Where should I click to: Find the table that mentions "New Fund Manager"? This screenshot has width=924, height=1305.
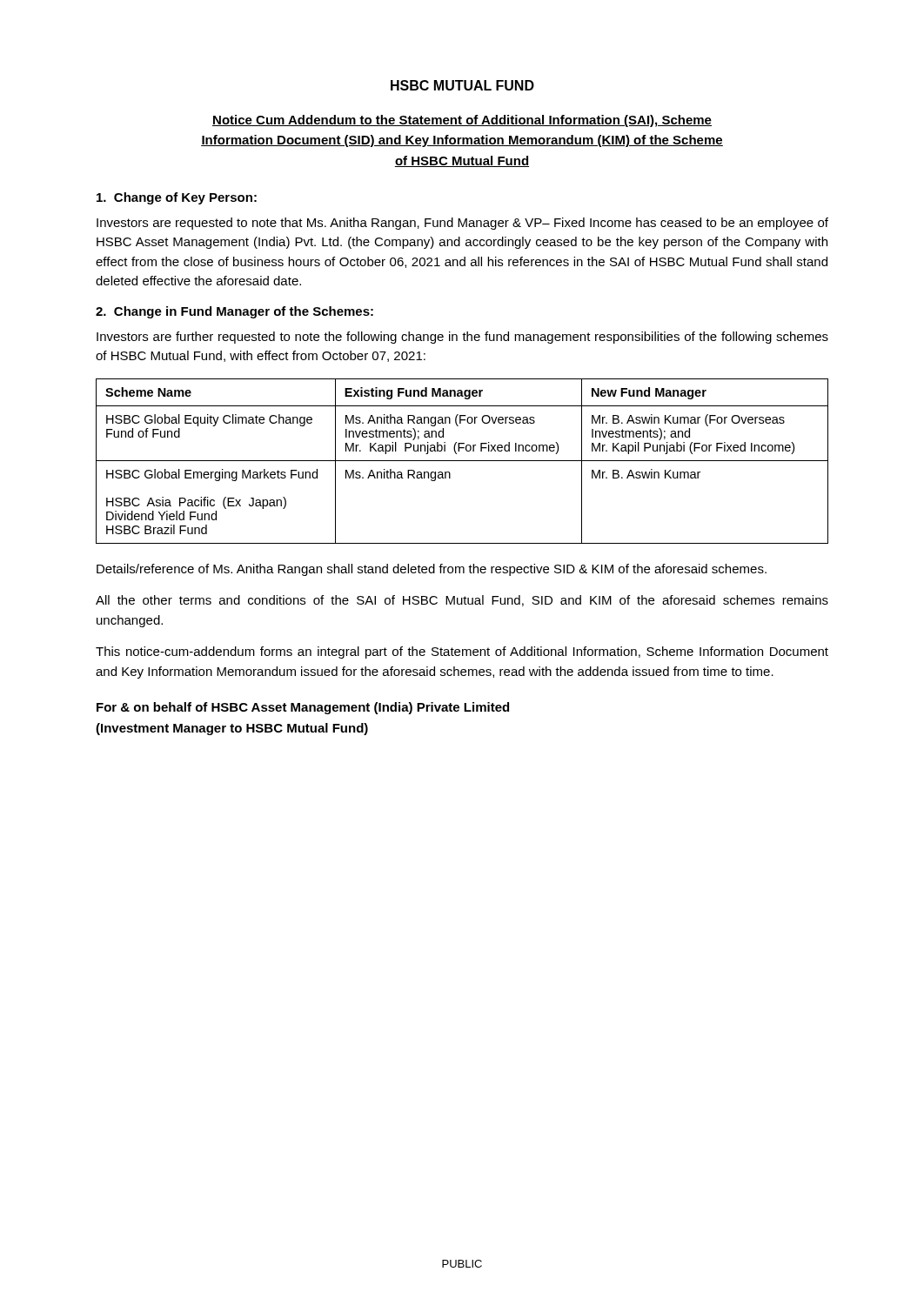tap(462, 461)
